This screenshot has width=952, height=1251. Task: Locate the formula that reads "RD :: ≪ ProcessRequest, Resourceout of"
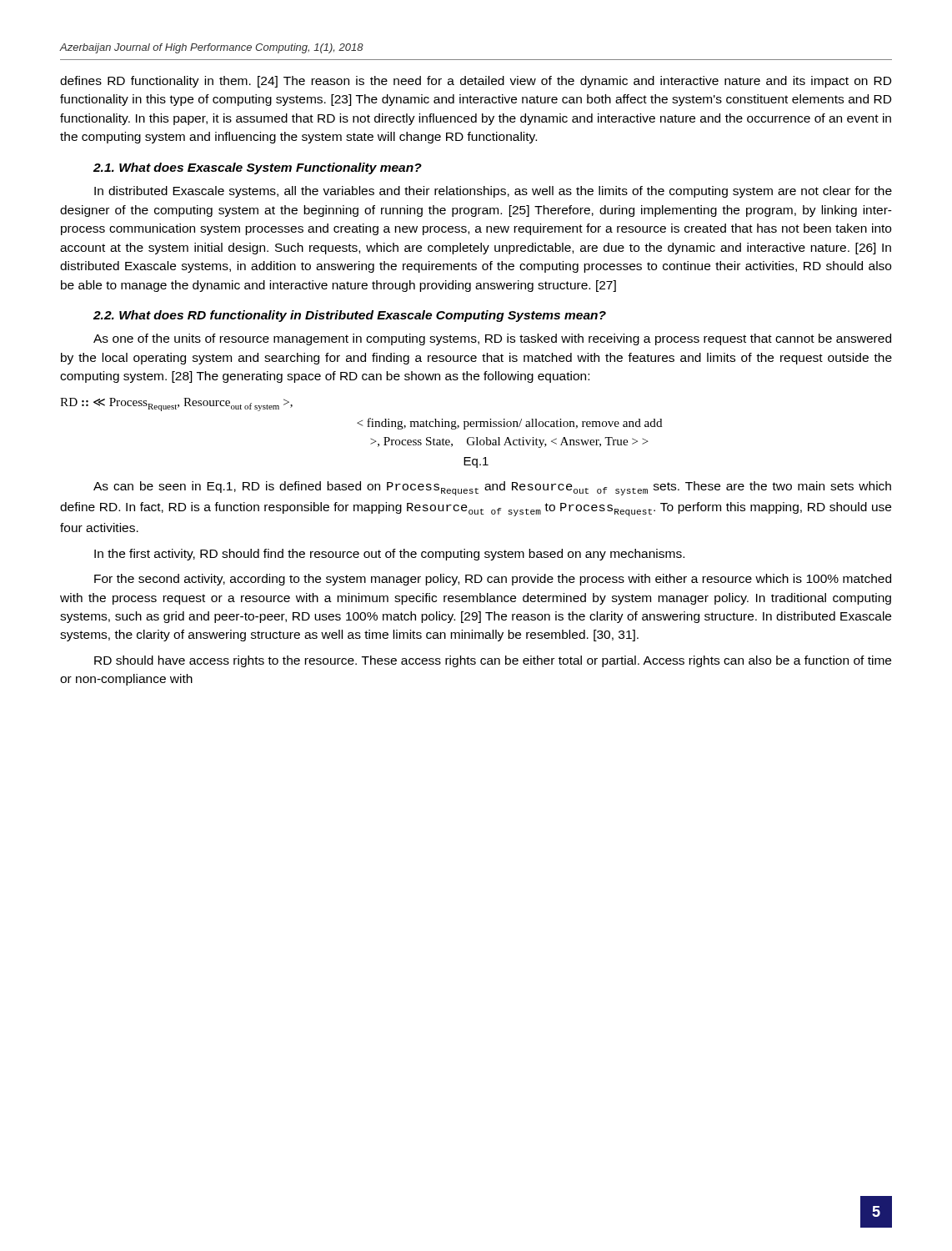point(476,431)
